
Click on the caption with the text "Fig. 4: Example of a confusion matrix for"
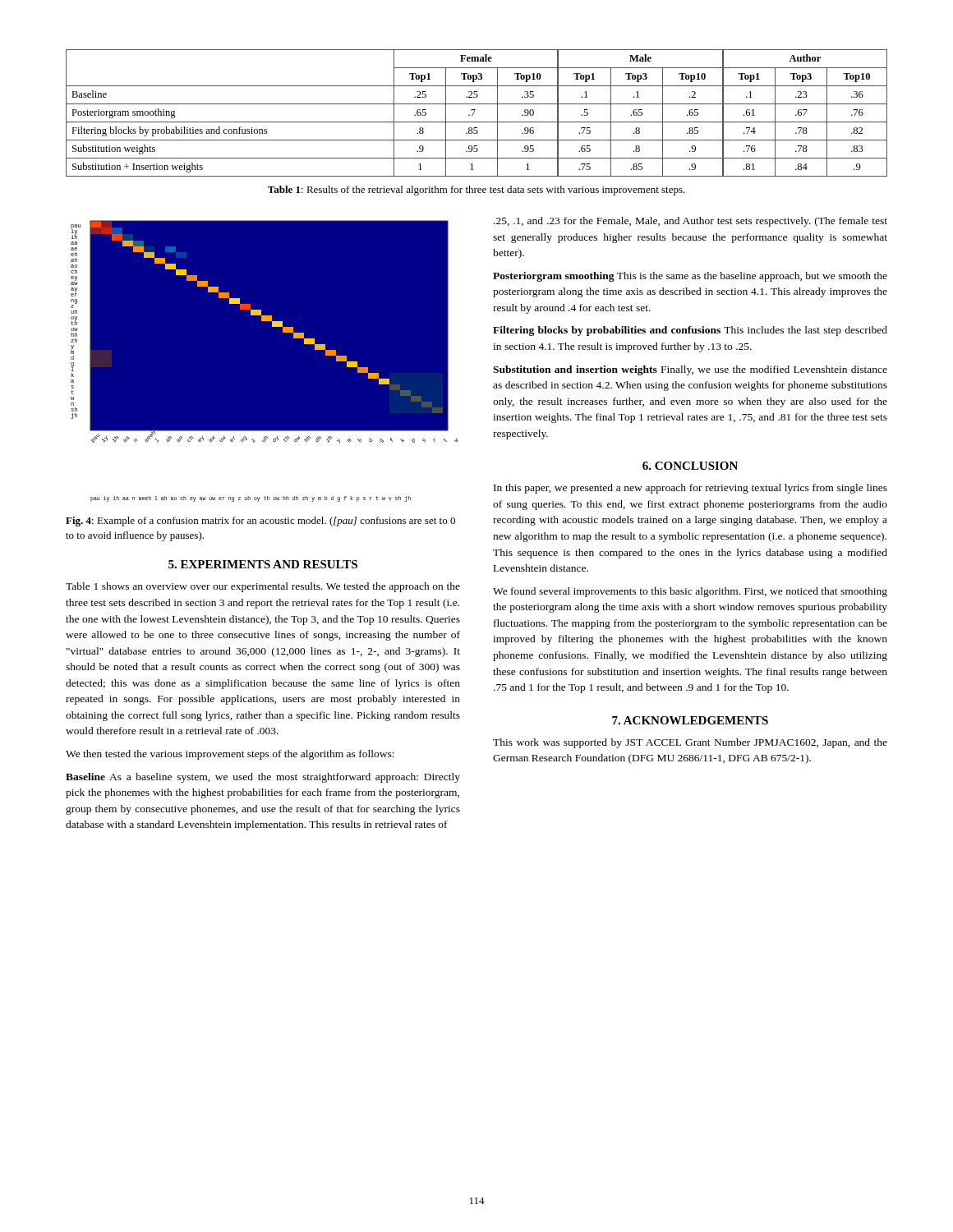coord(261,528)
